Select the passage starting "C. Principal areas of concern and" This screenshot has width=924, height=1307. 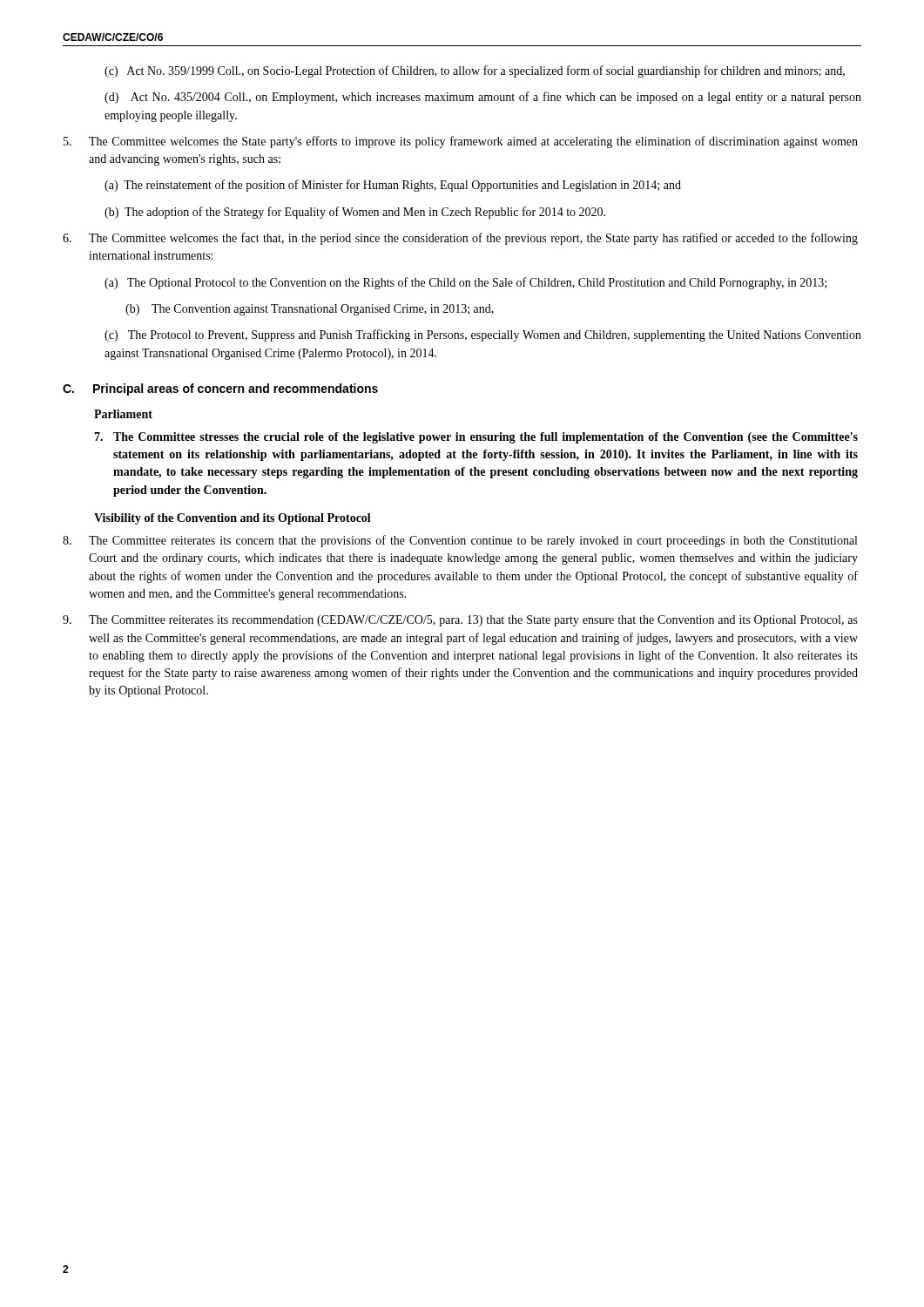tap(220, 389)
